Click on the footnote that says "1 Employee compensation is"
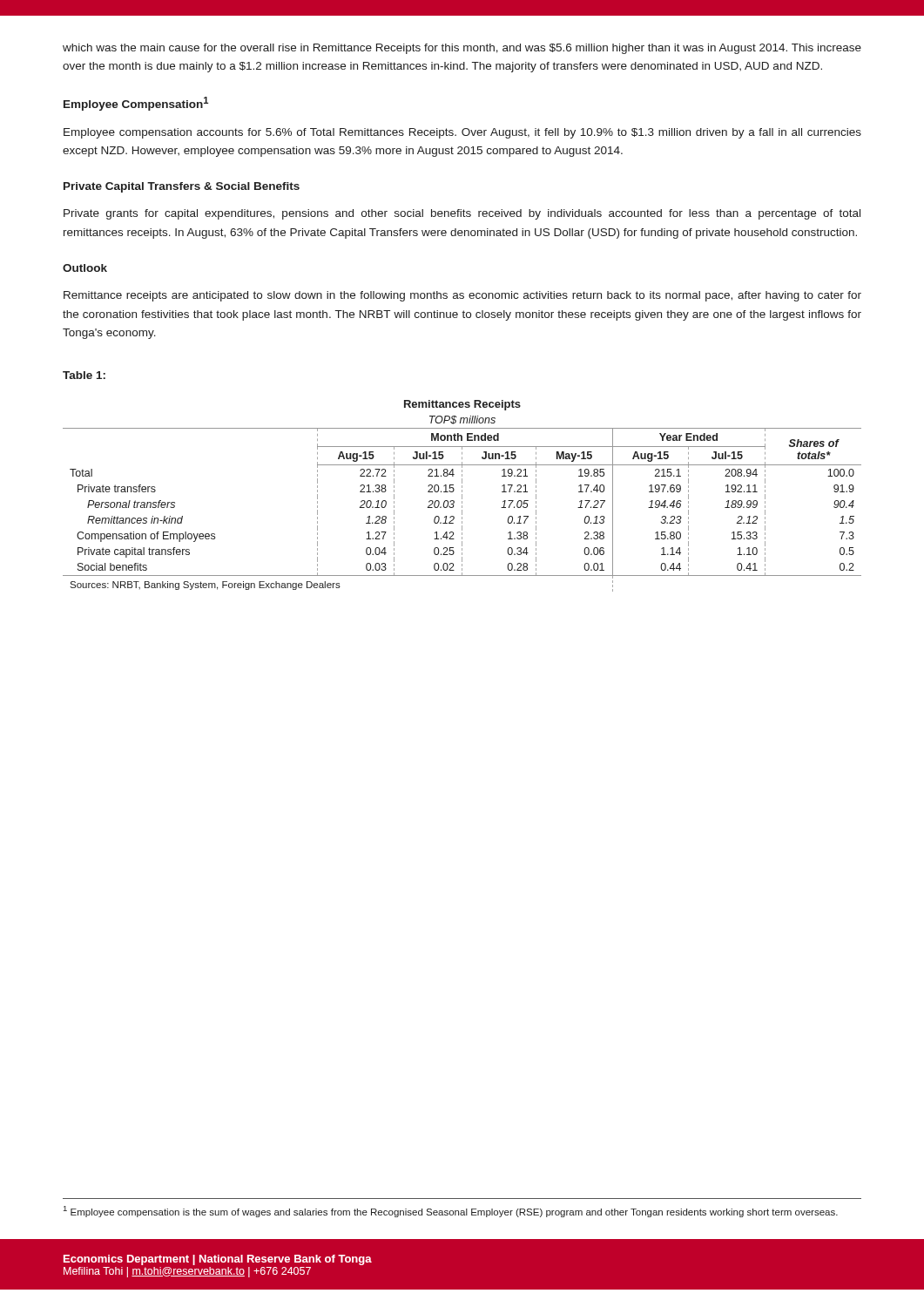The width and height of the screenshot is (924, 1307). 450,1210
